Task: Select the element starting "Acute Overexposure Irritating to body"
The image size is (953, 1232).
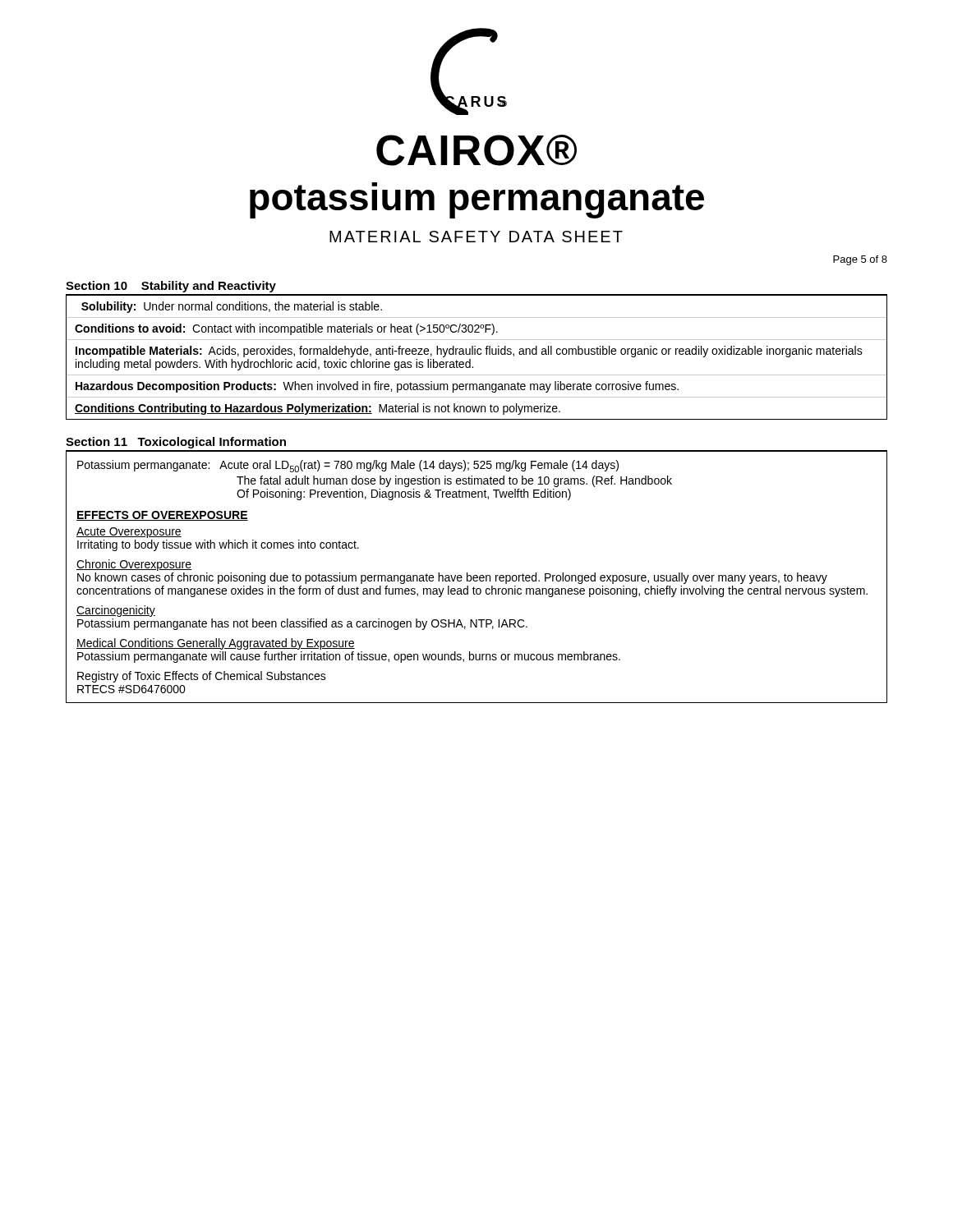Action: coord(218,538)
